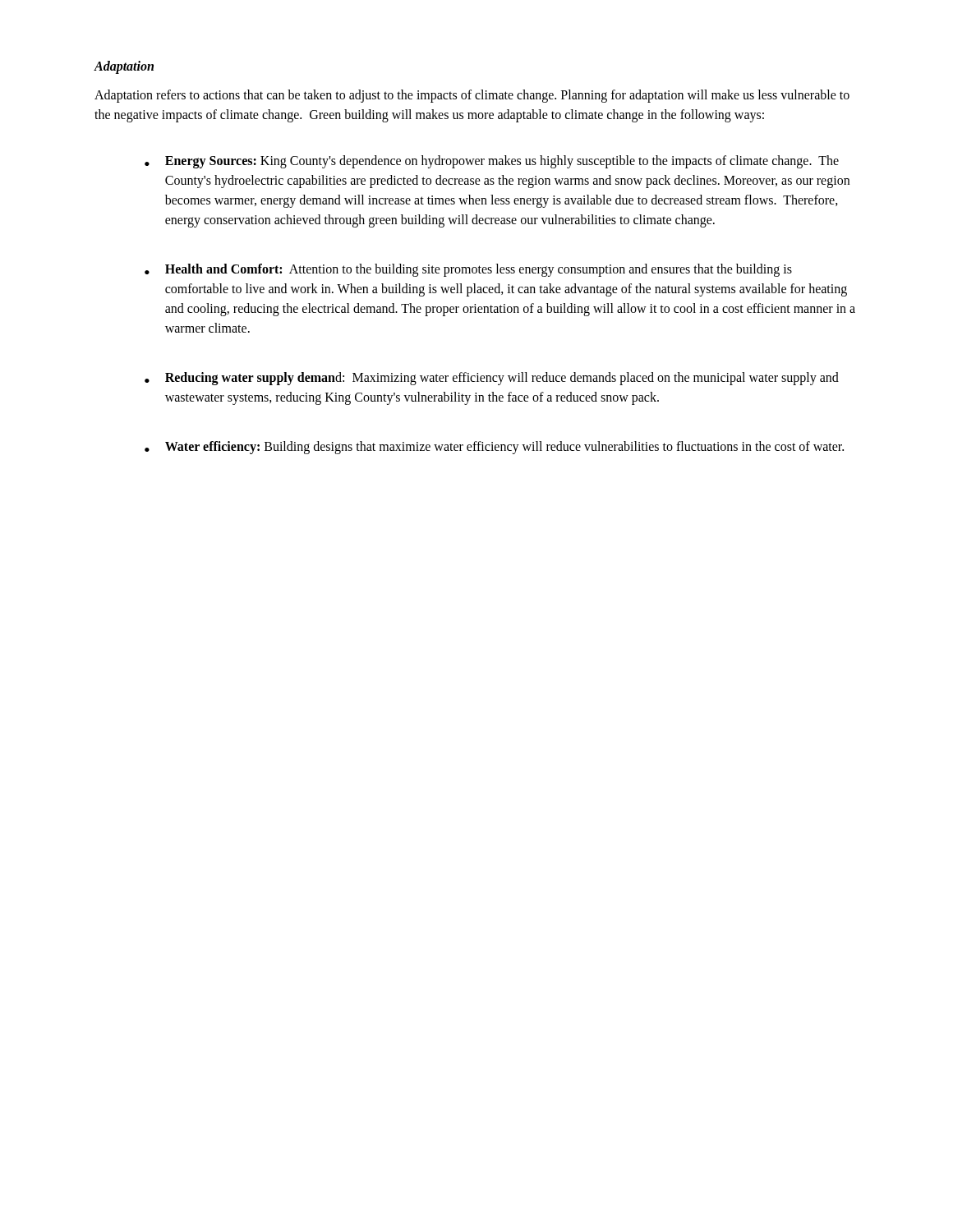Find the list item with the text "• Water efficiency: Building designs that"
This screenshot has width=953, height=1232.
tap(494, 450)
